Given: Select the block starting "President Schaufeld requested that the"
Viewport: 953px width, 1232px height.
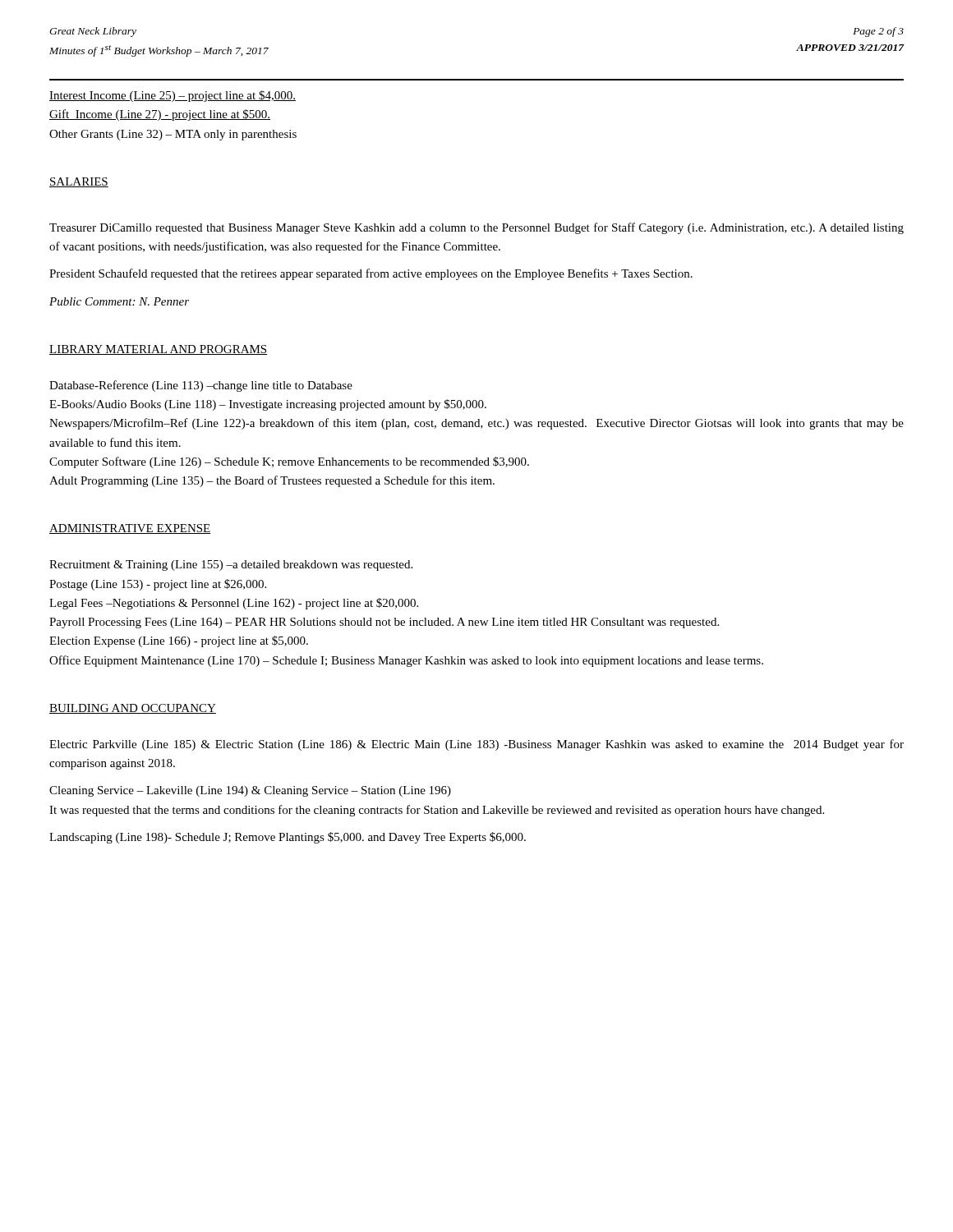Looking at the screenshot, I should (371, 274).
